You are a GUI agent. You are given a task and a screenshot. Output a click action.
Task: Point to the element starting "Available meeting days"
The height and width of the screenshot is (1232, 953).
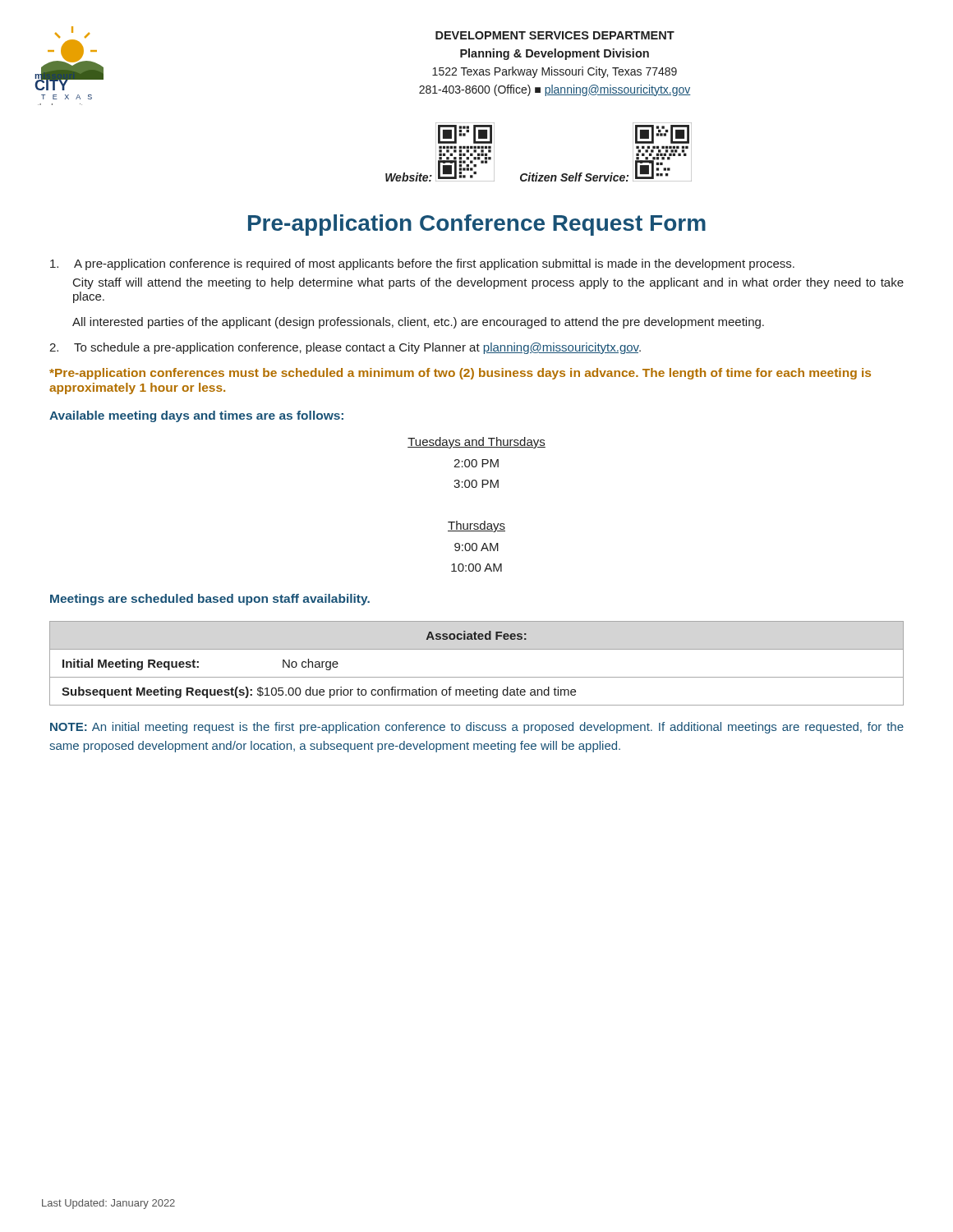click(197, 415)
